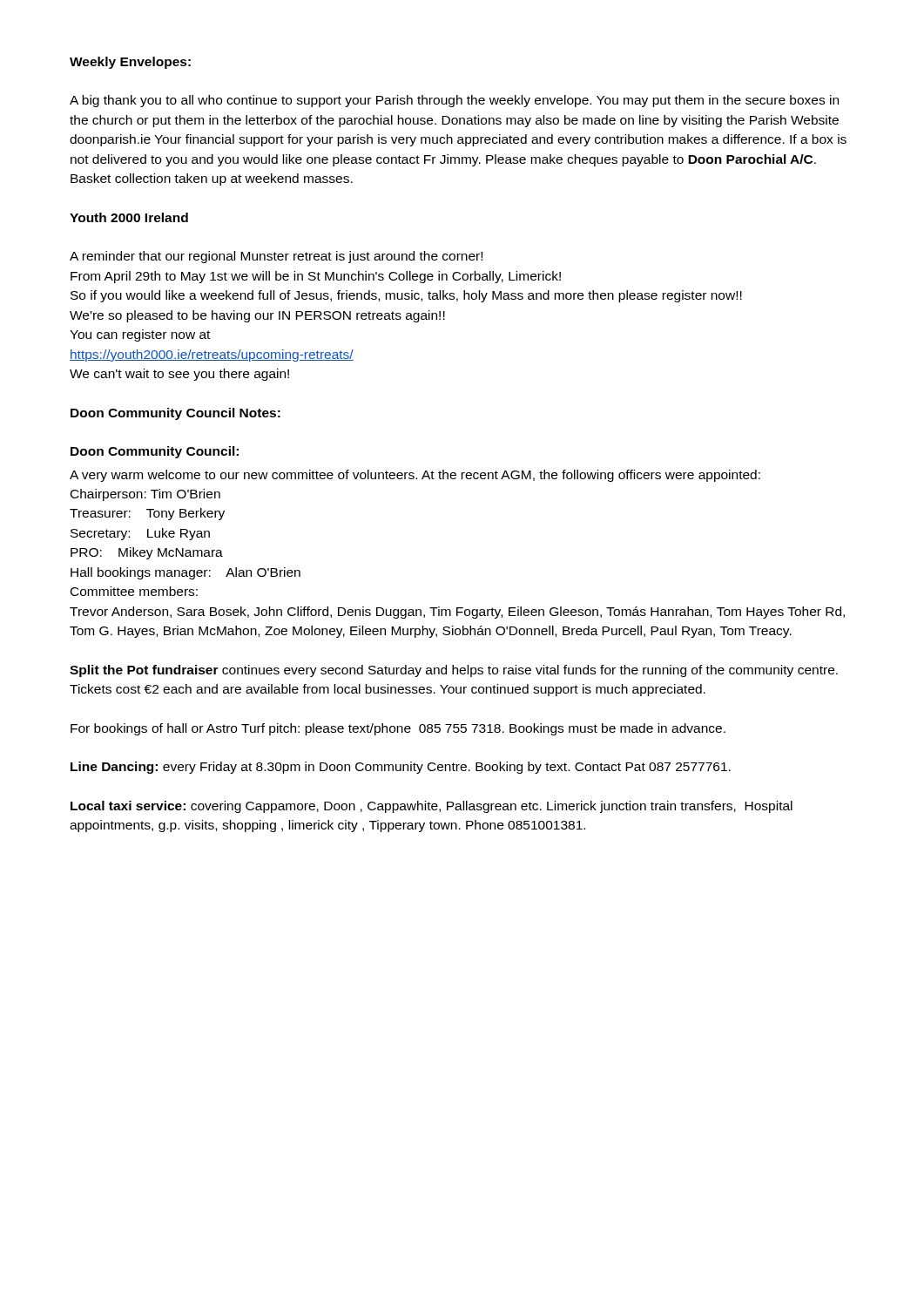
Task: Point to the passage starting "A reminder that our regional"
Action: tap(276, 257)
